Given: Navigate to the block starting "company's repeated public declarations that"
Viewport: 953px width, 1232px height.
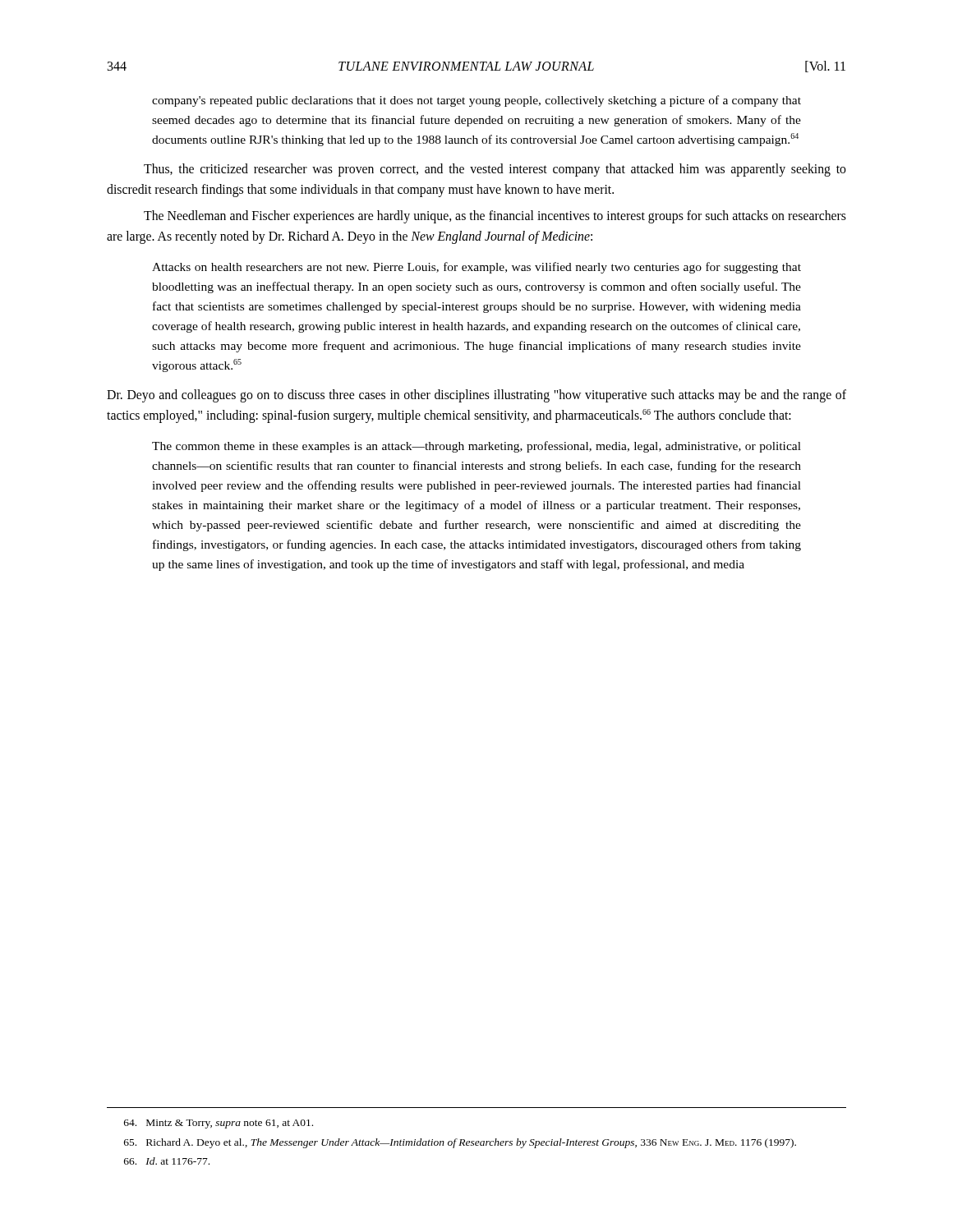Looking at the screenshot, I should click(476, 120).
